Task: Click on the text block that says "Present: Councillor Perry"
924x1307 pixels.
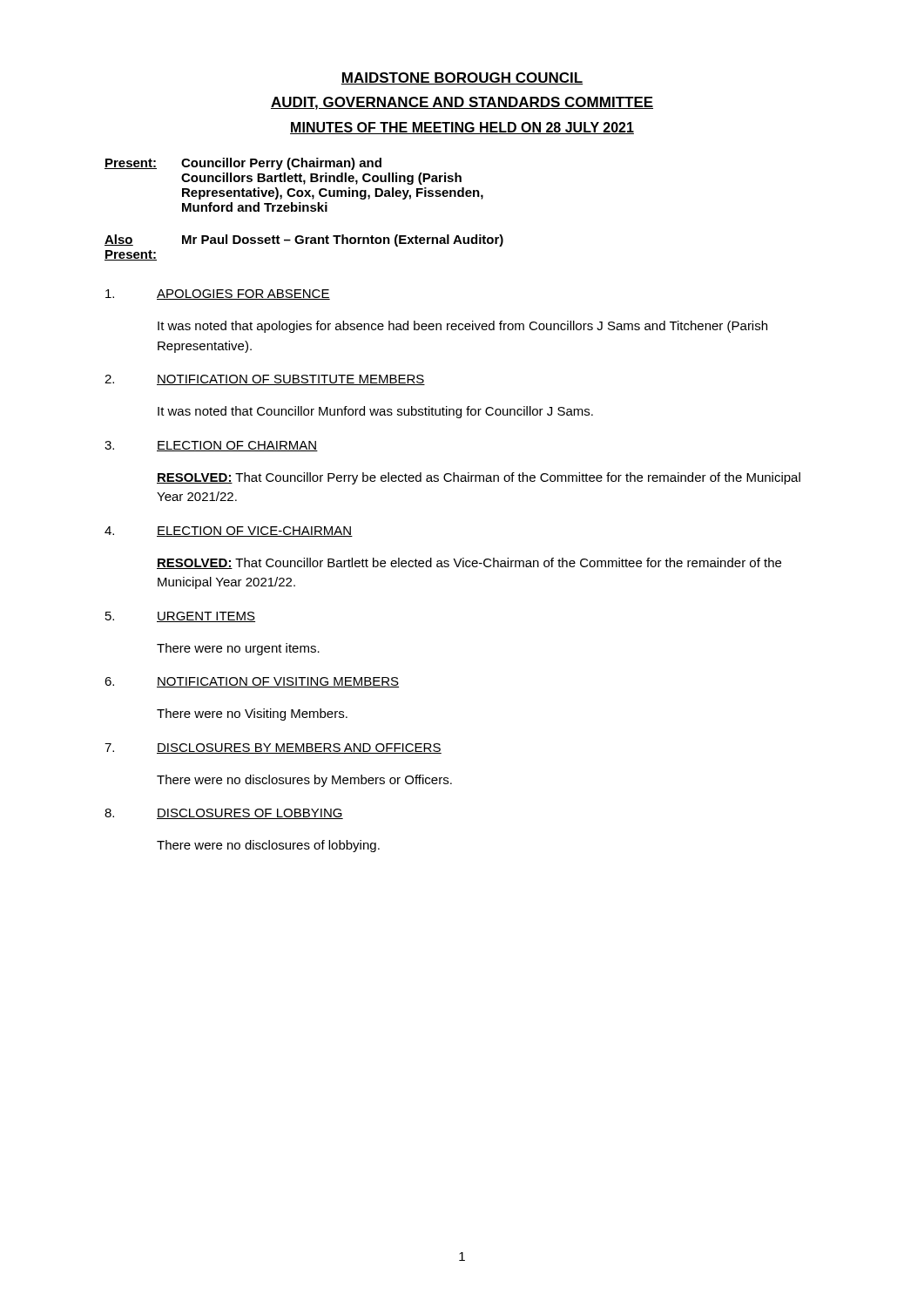Action: point(294,185)
